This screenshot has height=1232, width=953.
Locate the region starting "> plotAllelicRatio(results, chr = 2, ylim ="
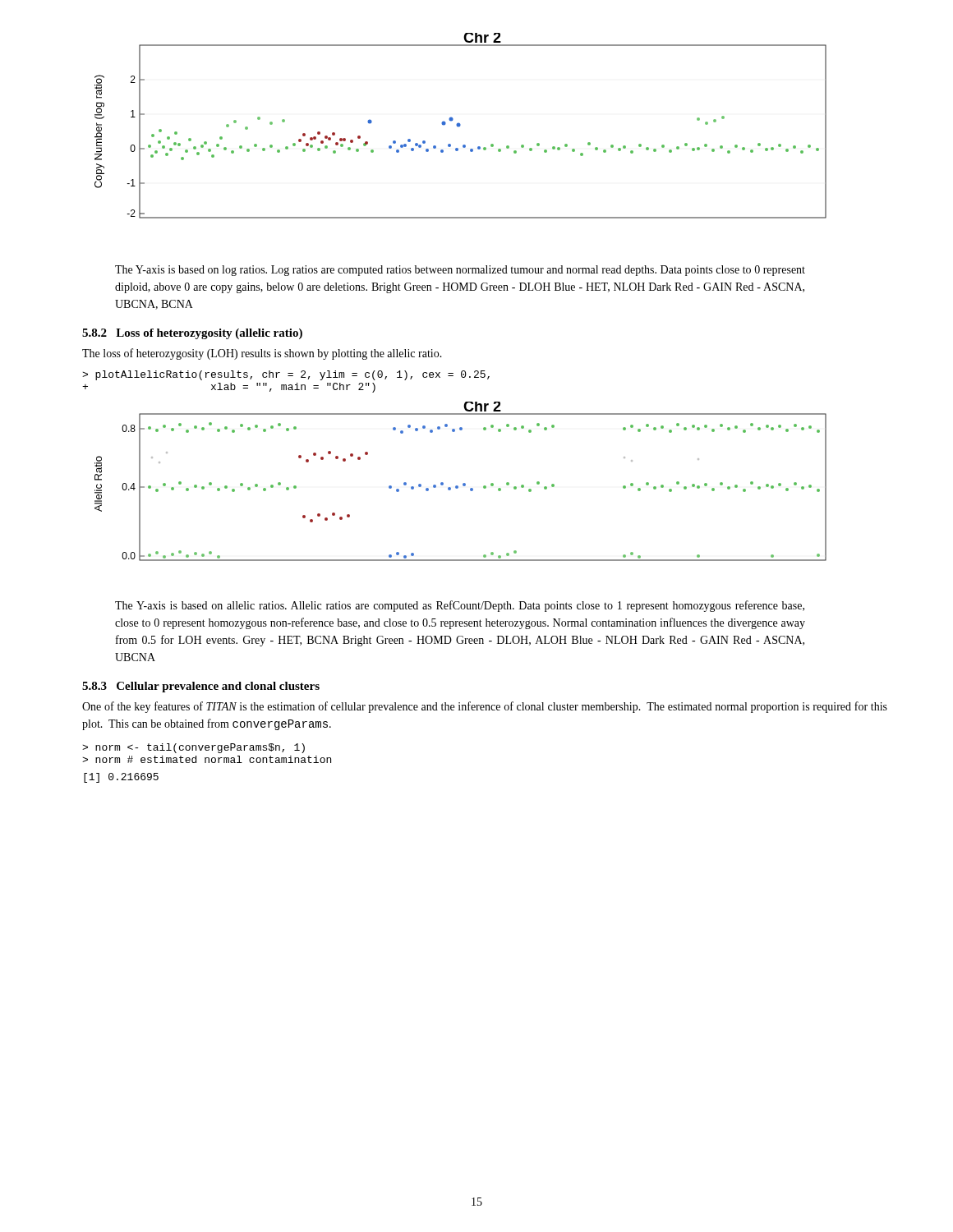[485, 381]
